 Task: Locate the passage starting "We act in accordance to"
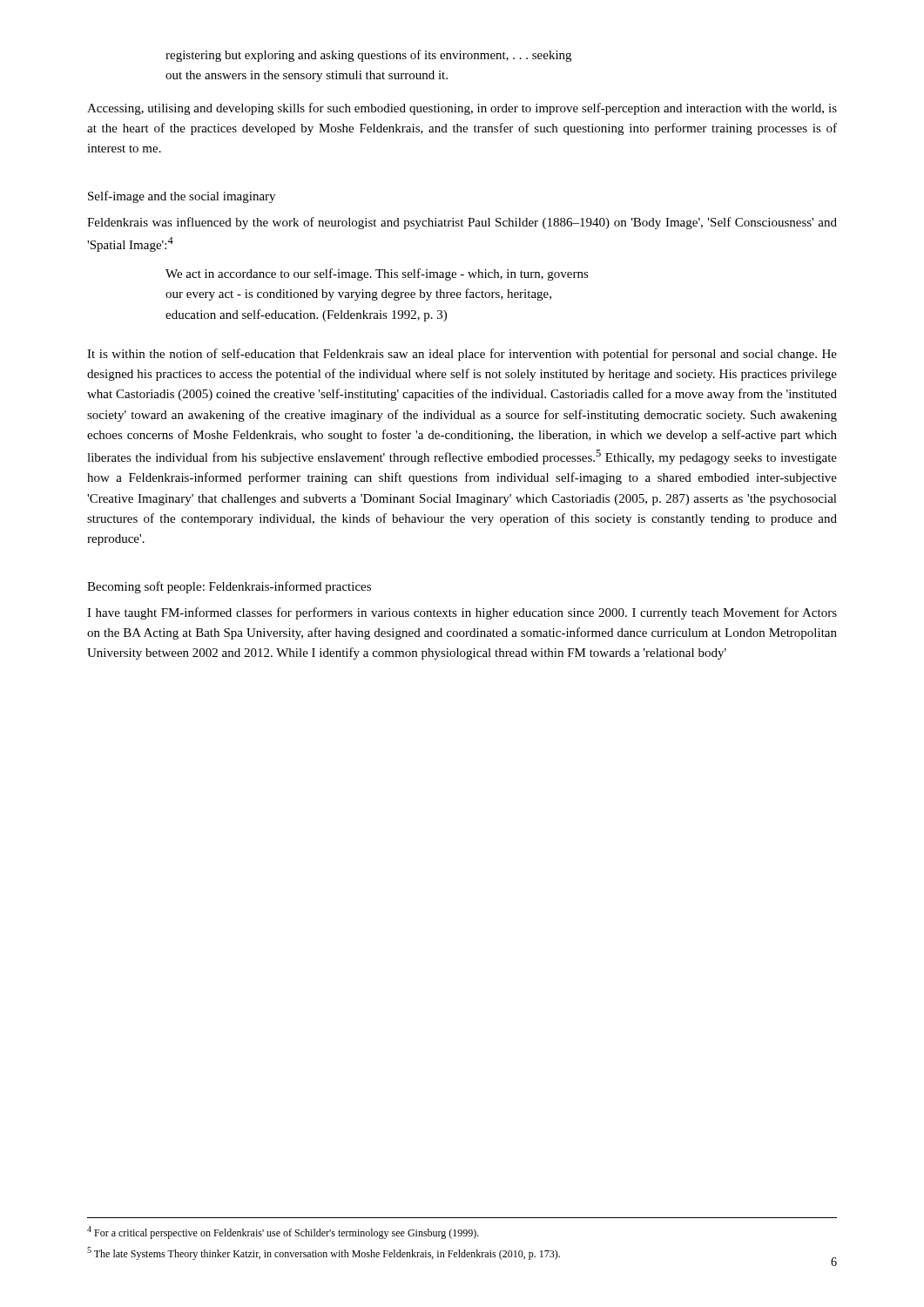(377, 294)
